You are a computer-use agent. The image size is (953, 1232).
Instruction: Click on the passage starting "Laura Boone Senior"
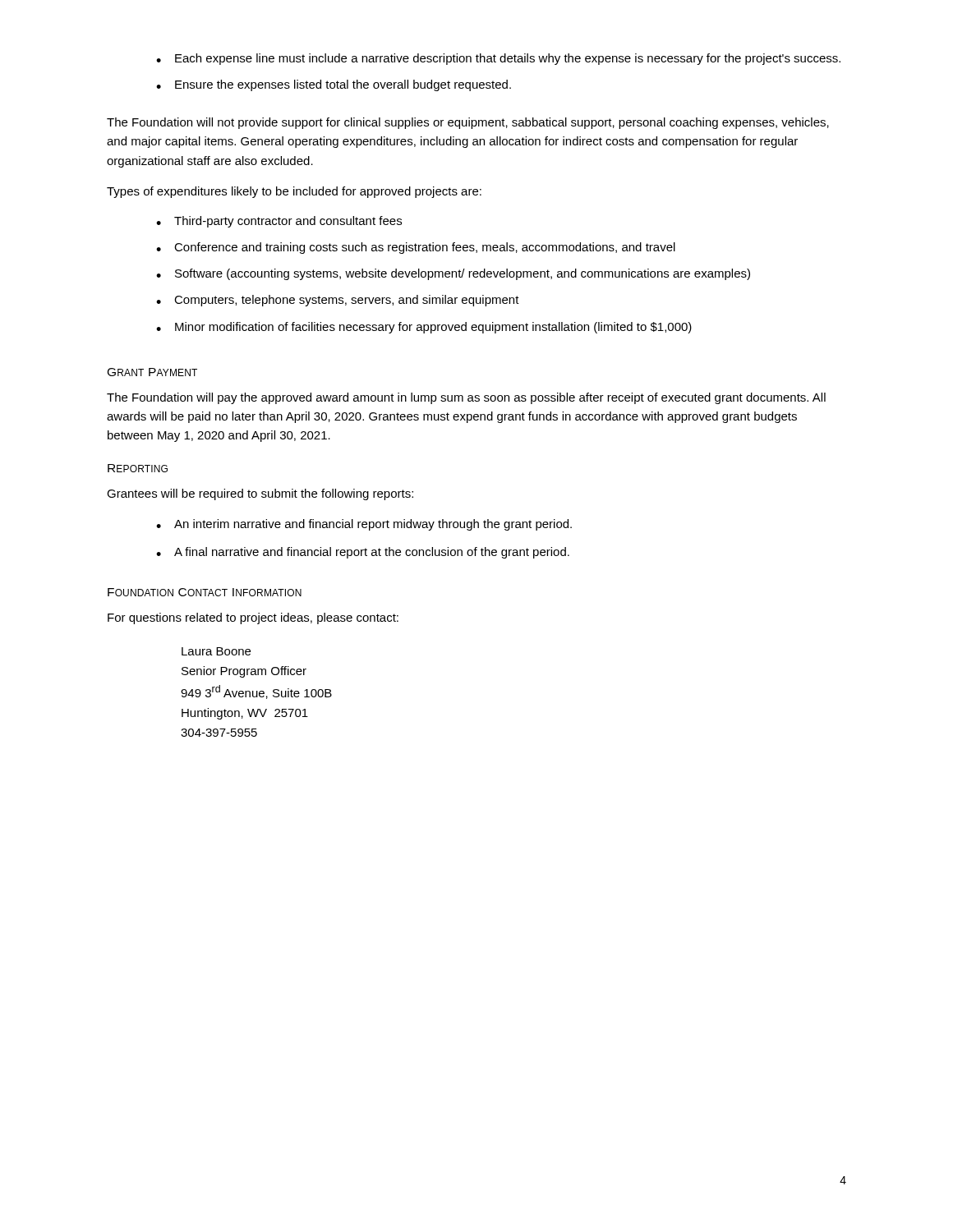tap(256, 692)
